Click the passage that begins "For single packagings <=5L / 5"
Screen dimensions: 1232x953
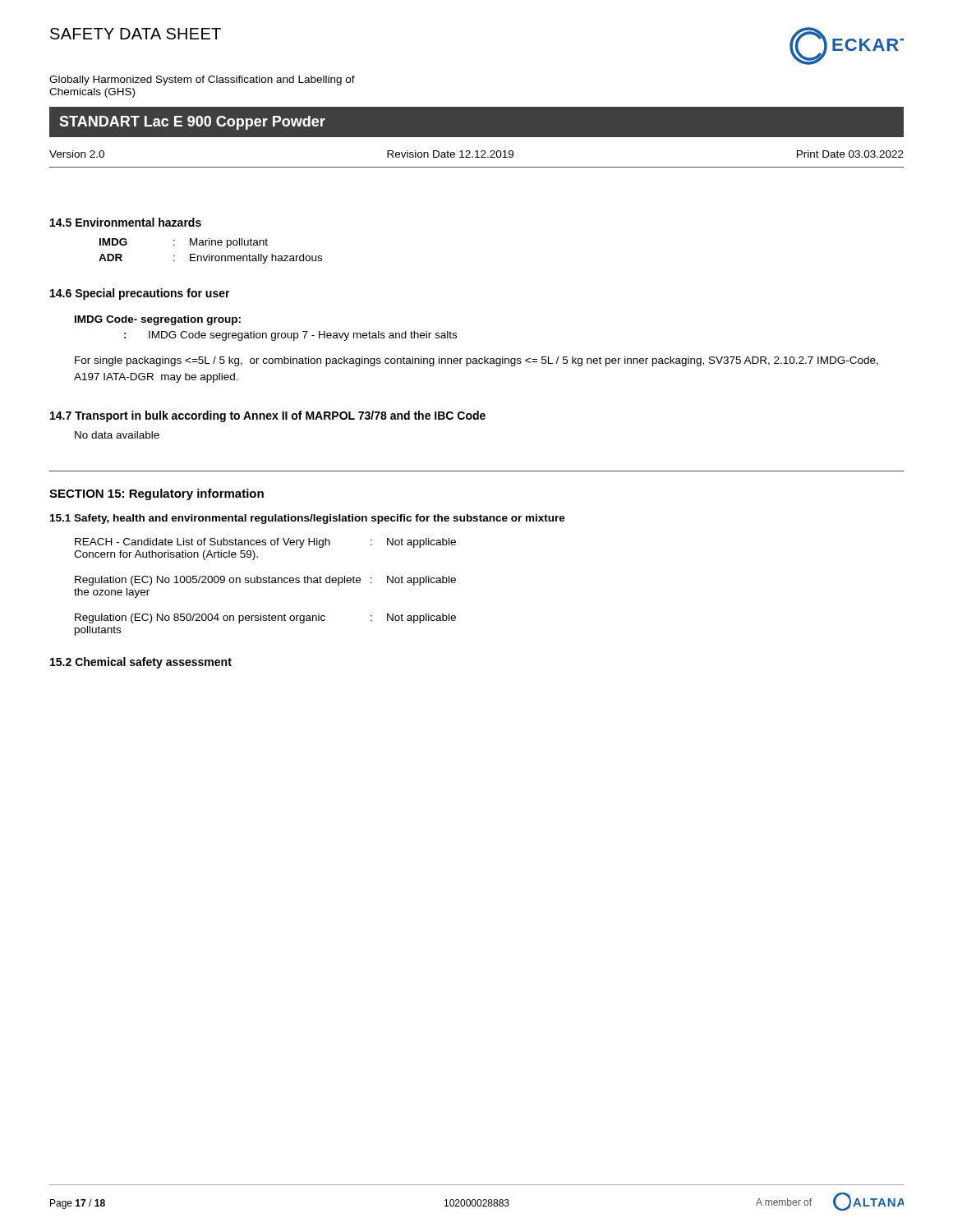[x=476, y=368]
